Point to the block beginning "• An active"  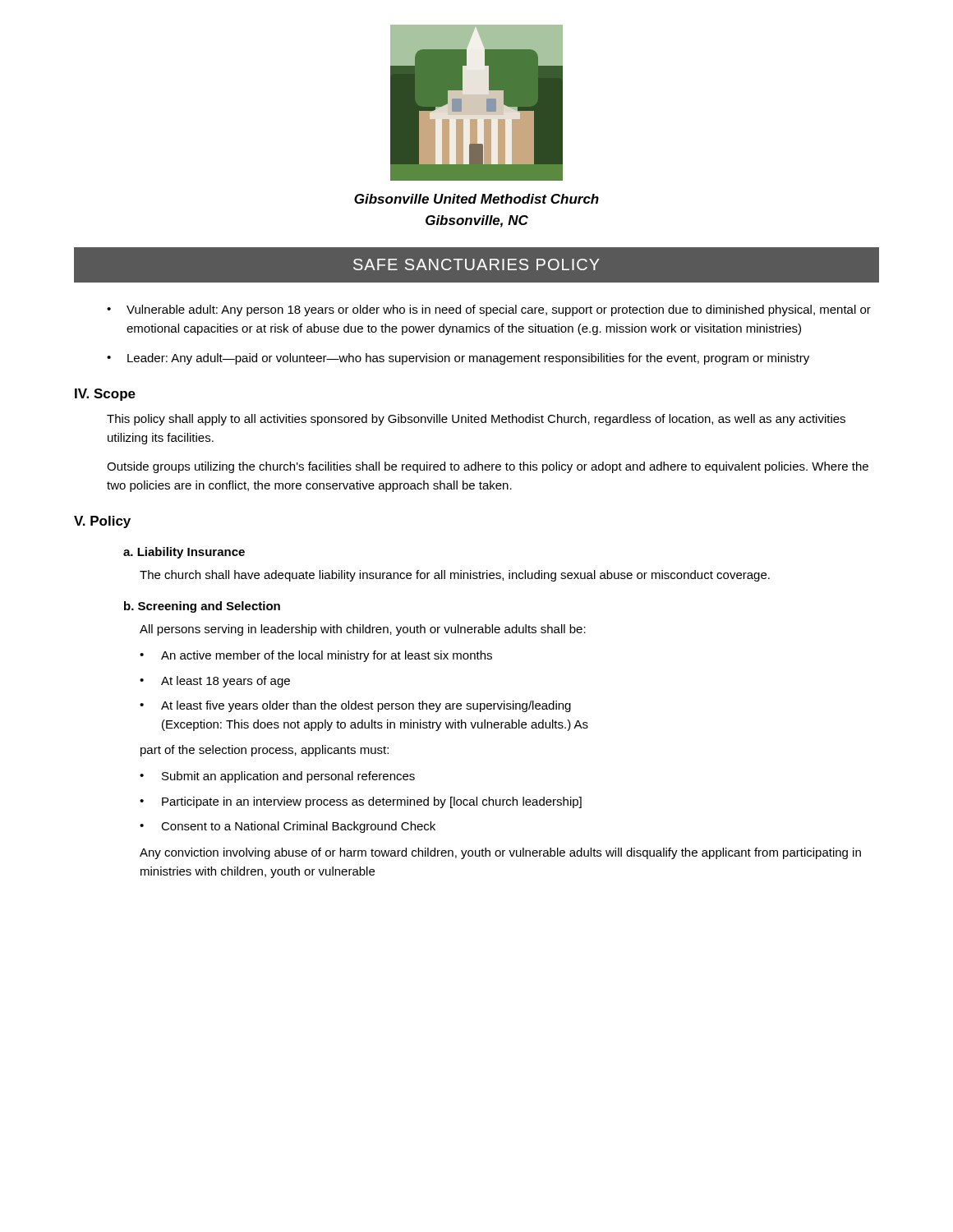coord(316,656)
